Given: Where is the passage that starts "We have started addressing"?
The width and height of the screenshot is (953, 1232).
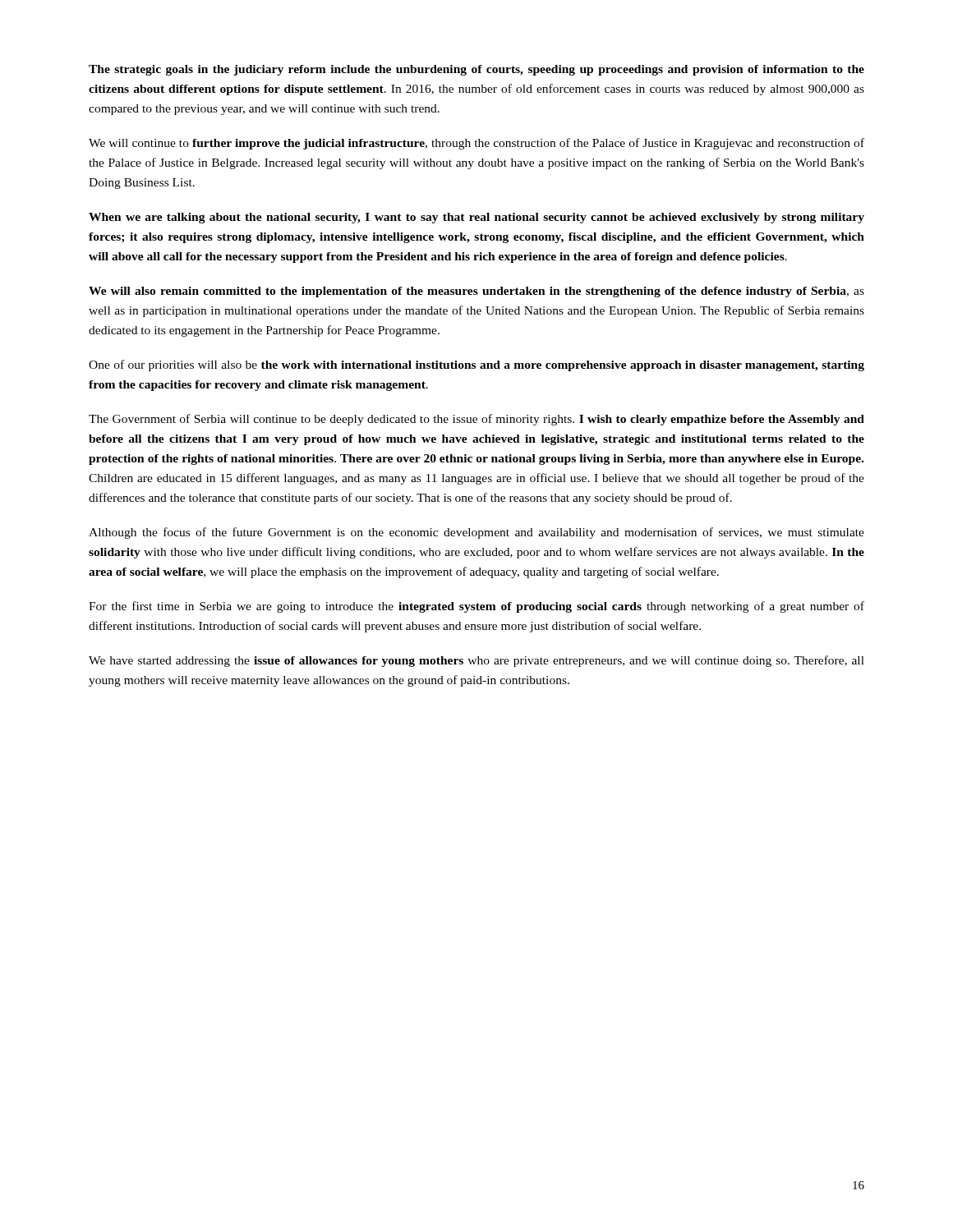Looking at the screenshot, I should click(476, 670).
